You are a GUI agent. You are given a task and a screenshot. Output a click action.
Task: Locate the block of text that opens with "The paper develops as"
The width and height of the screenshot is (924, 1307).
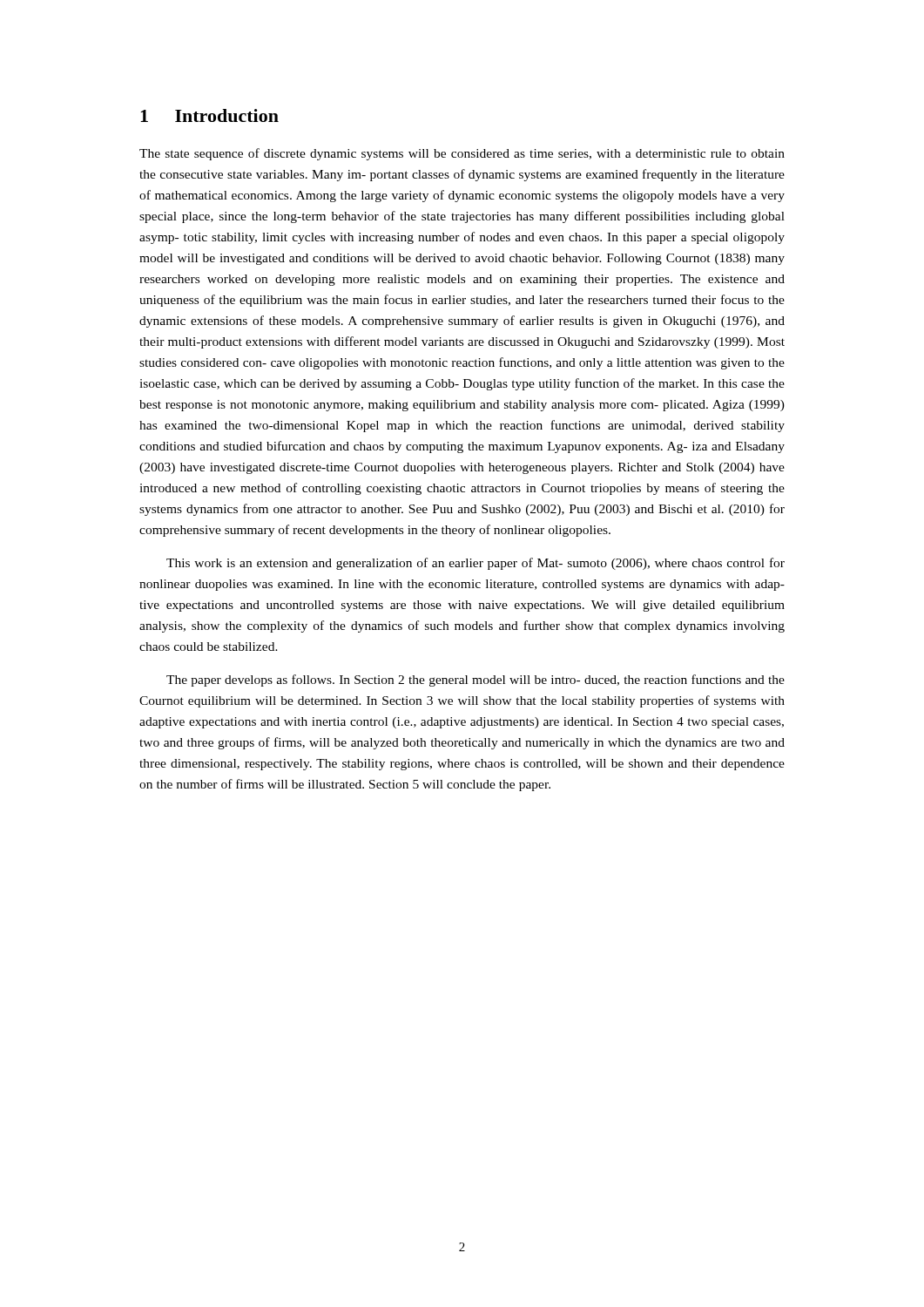[462, 732]
